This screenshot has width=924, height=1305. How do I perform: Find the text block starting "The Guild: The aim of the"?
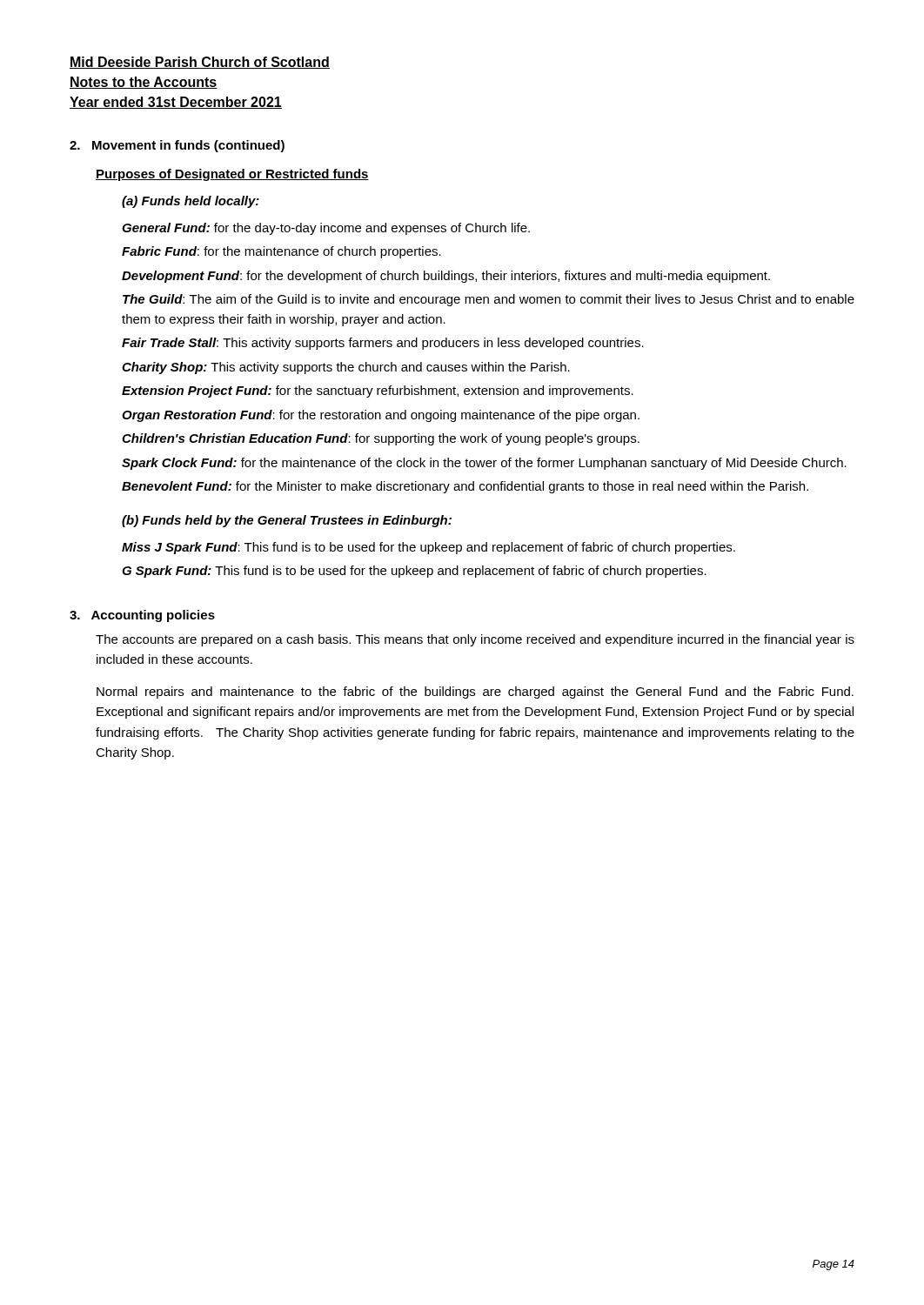coord(488,309)
